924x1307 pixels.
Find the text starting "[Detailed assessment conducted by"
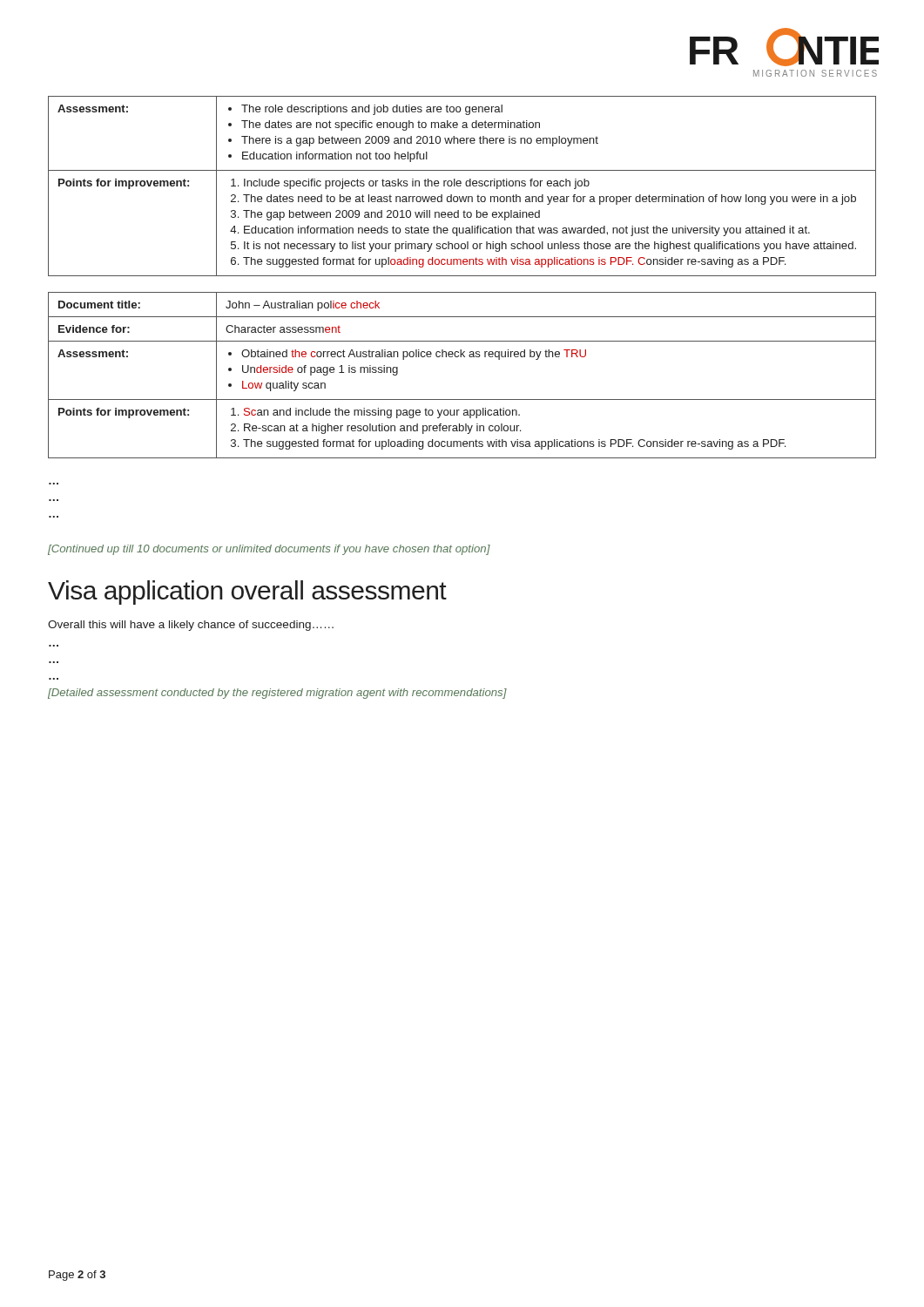(462, 692)
